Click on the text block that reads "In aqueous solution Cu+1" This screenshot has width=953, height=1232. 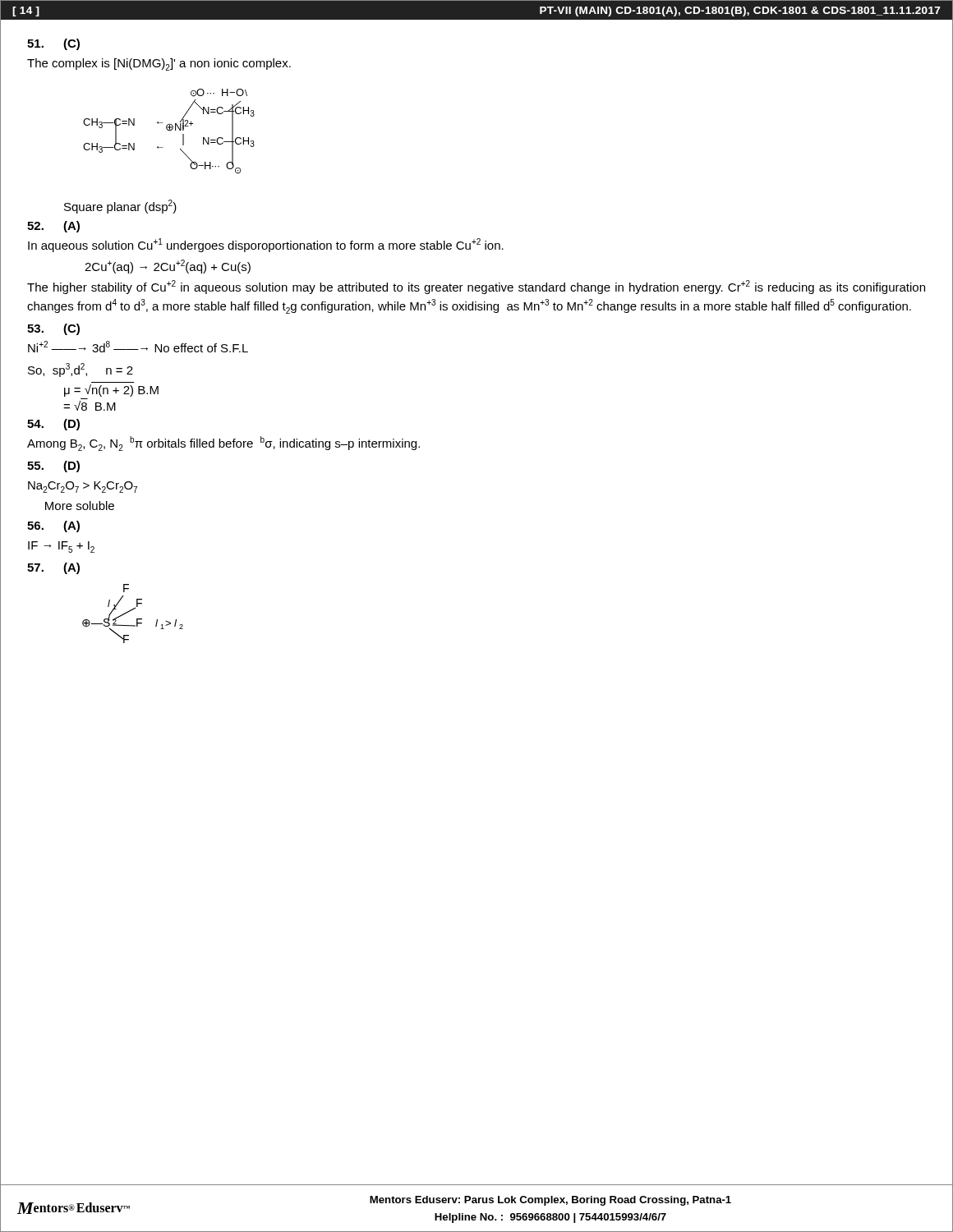pos(266,244)
